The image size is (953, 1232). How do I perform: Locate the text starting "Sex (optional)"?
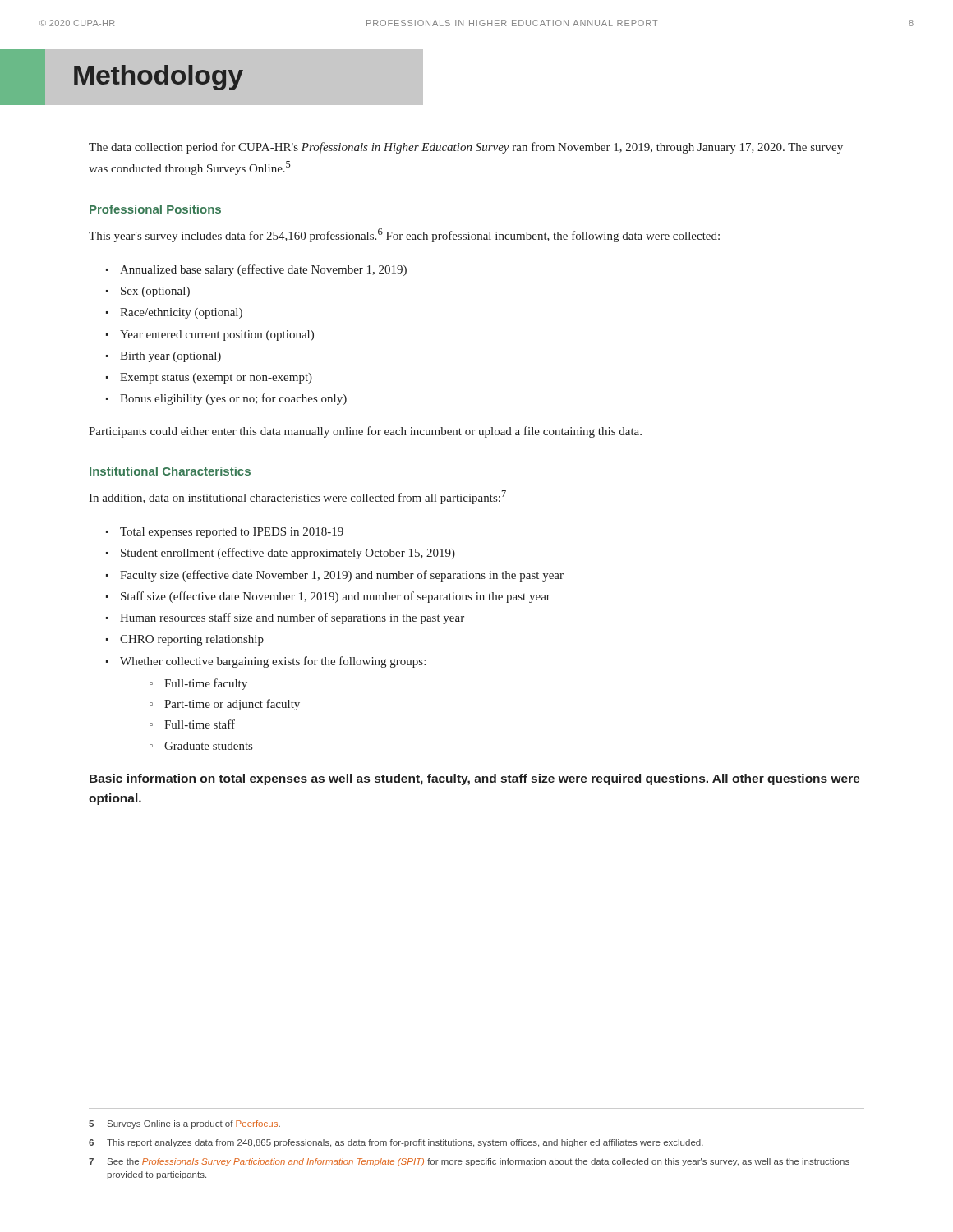155,291
